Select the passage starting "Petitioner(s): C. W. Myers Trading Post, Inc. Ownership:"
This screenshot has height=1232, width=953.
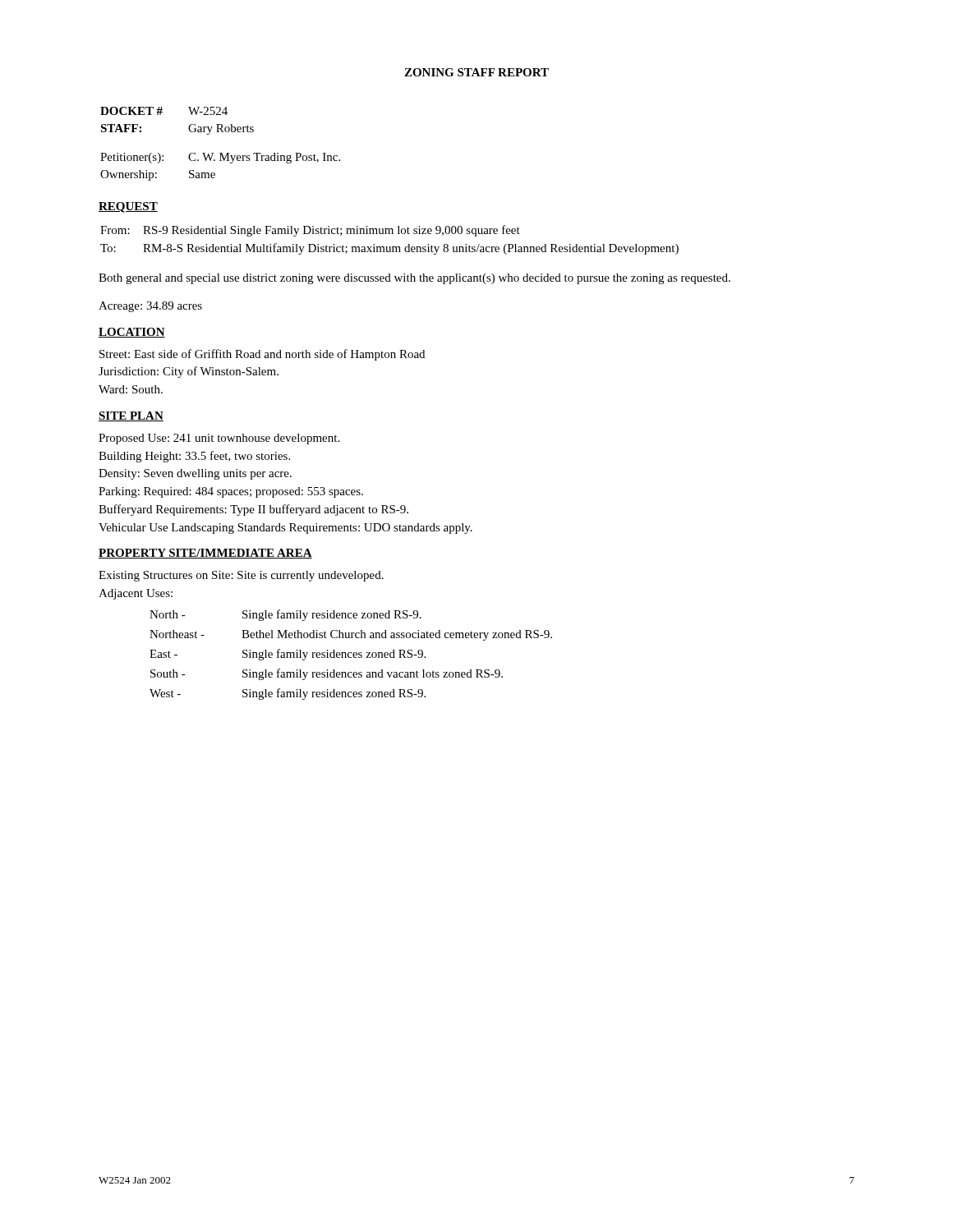coord(221,167)
